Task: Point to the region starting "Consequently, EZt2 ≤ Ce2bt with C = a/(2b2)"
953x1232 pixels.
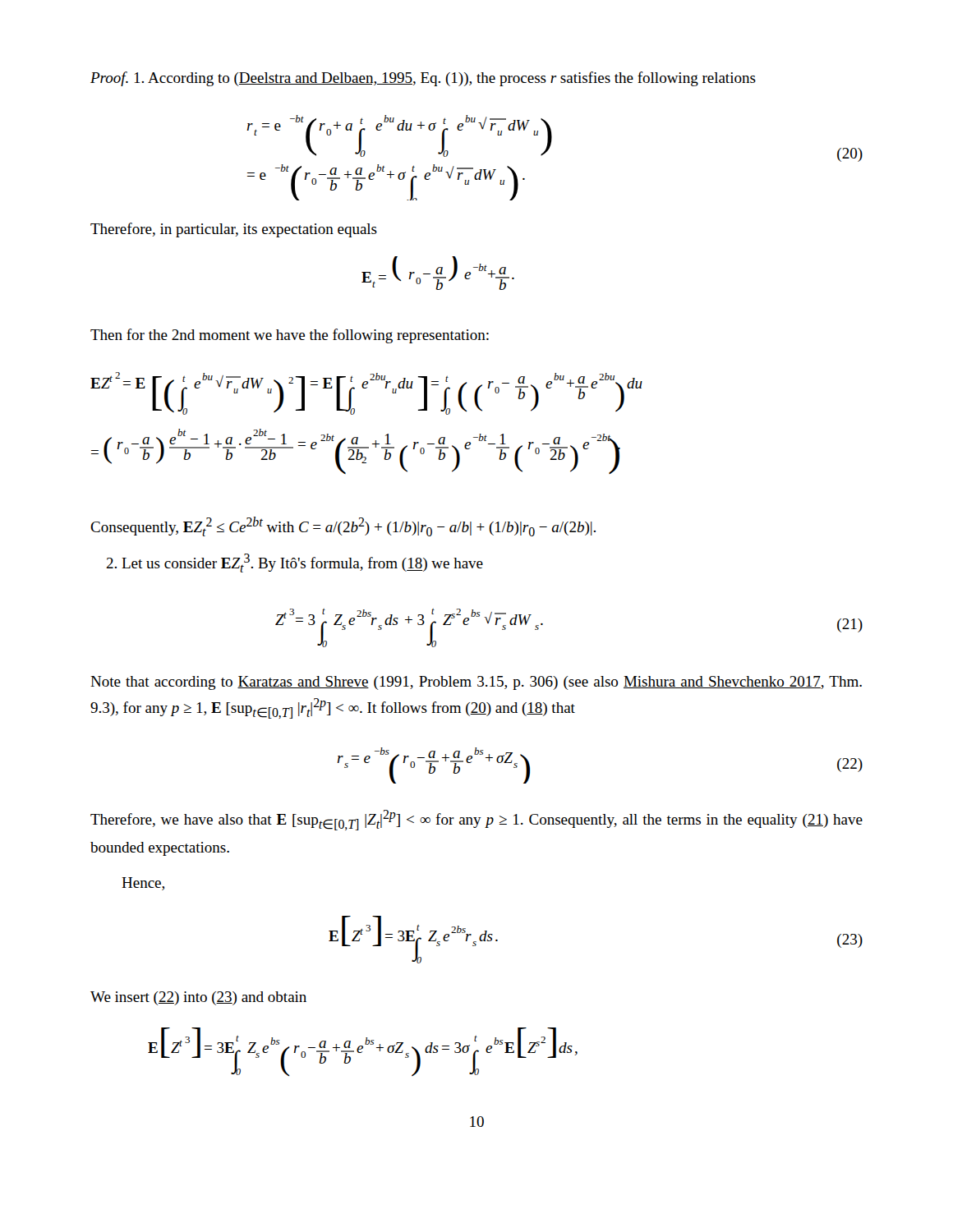Action: tap(344, 527)
